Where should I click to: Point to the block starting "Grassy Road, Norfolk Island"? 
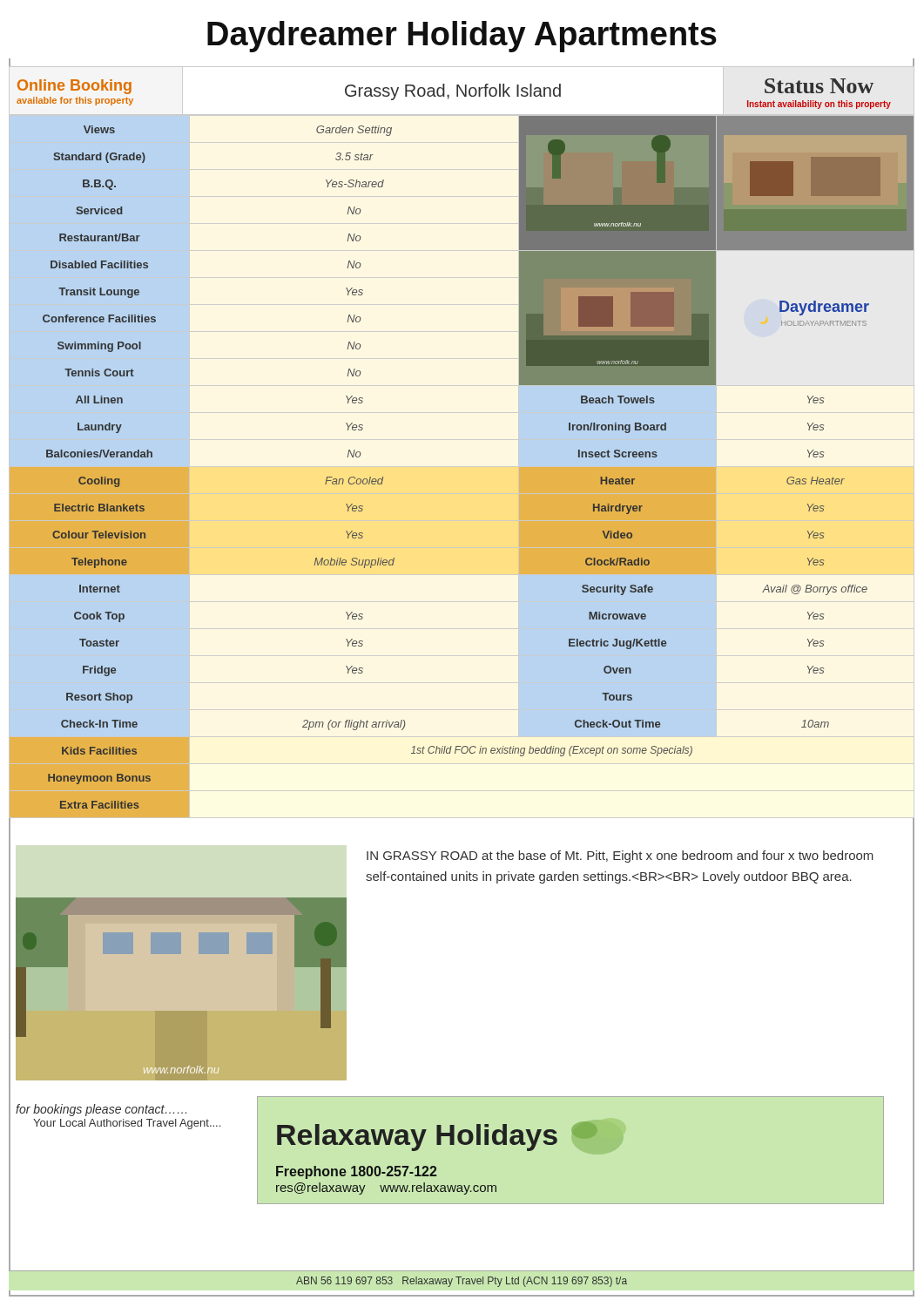tap(453, 90)
